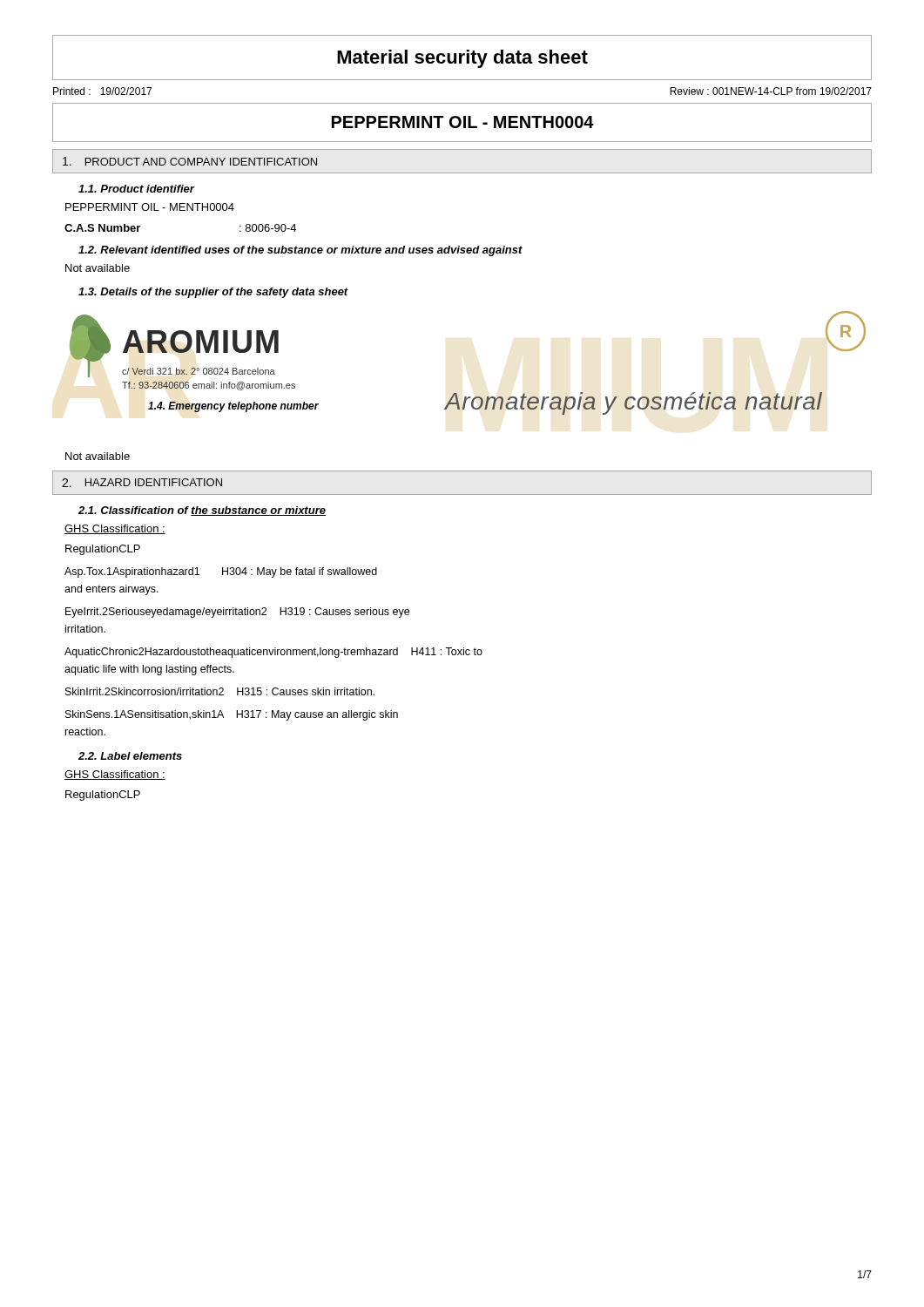Locate the block of text that opens with "Printed : 19/02/2017"

click(462, 91)
